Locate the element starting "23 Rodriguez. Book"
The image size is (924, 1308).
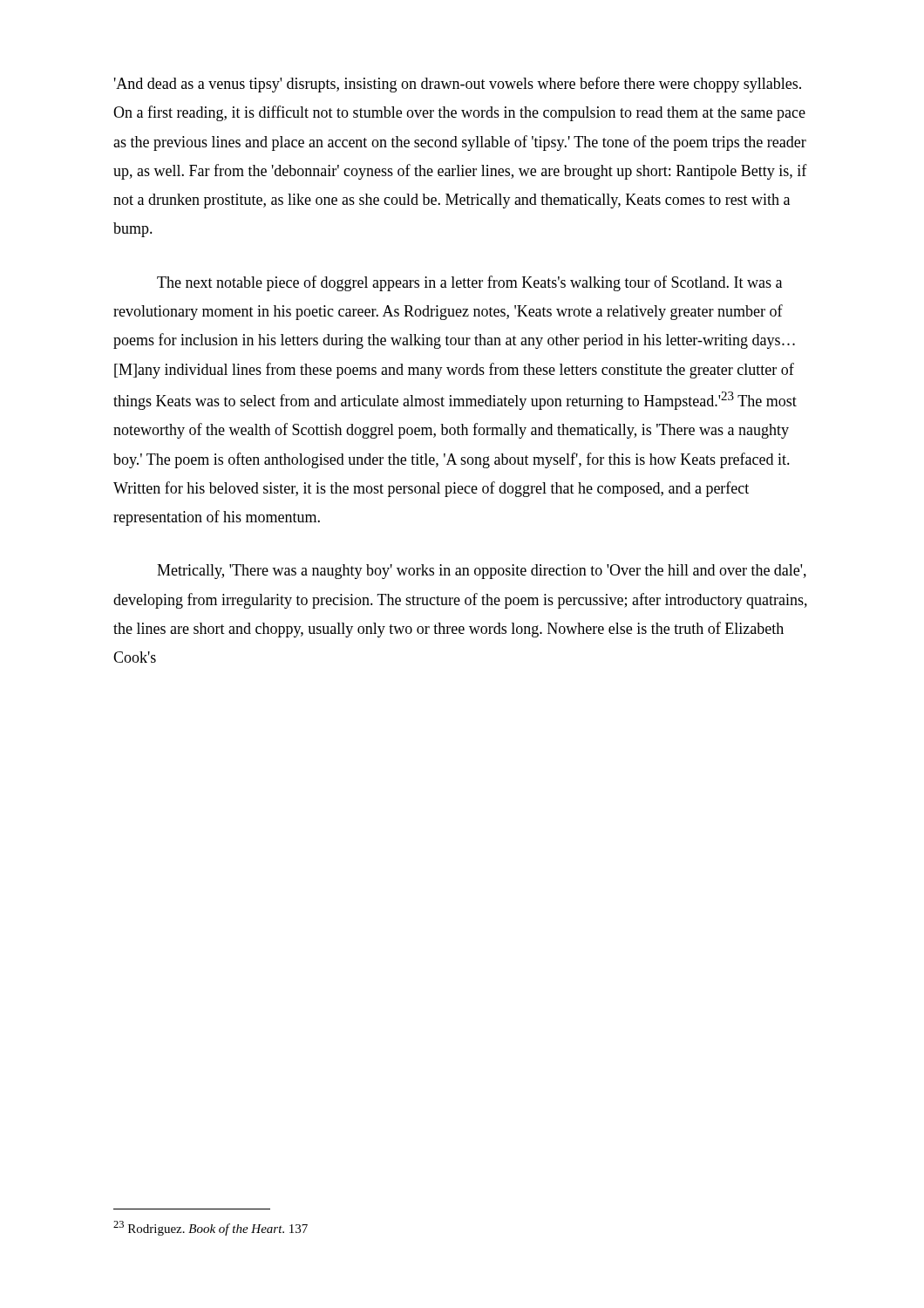coord(211,1226)
